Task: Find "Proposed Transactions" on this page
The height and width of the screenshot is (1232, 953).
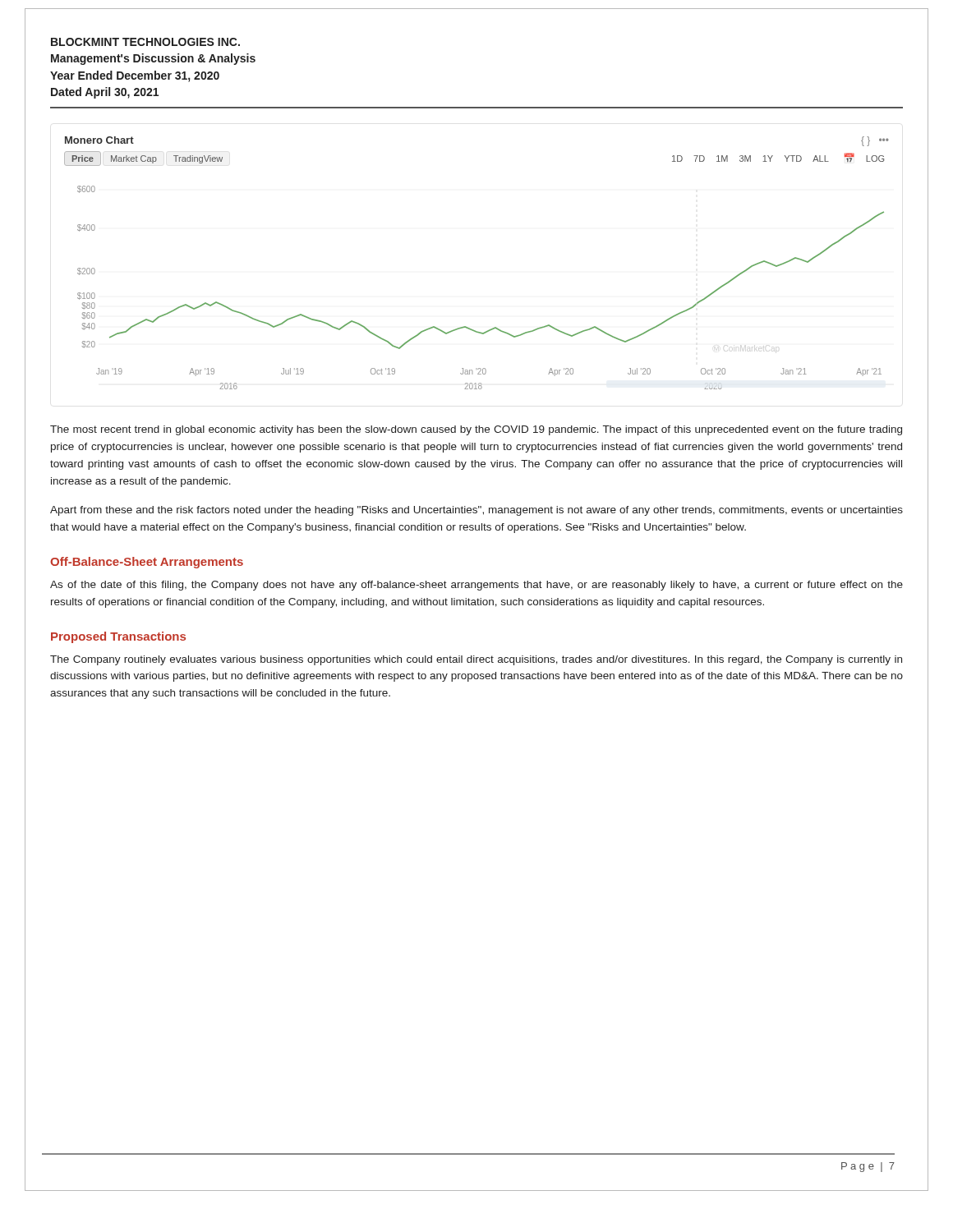Action: pos(118,636)
